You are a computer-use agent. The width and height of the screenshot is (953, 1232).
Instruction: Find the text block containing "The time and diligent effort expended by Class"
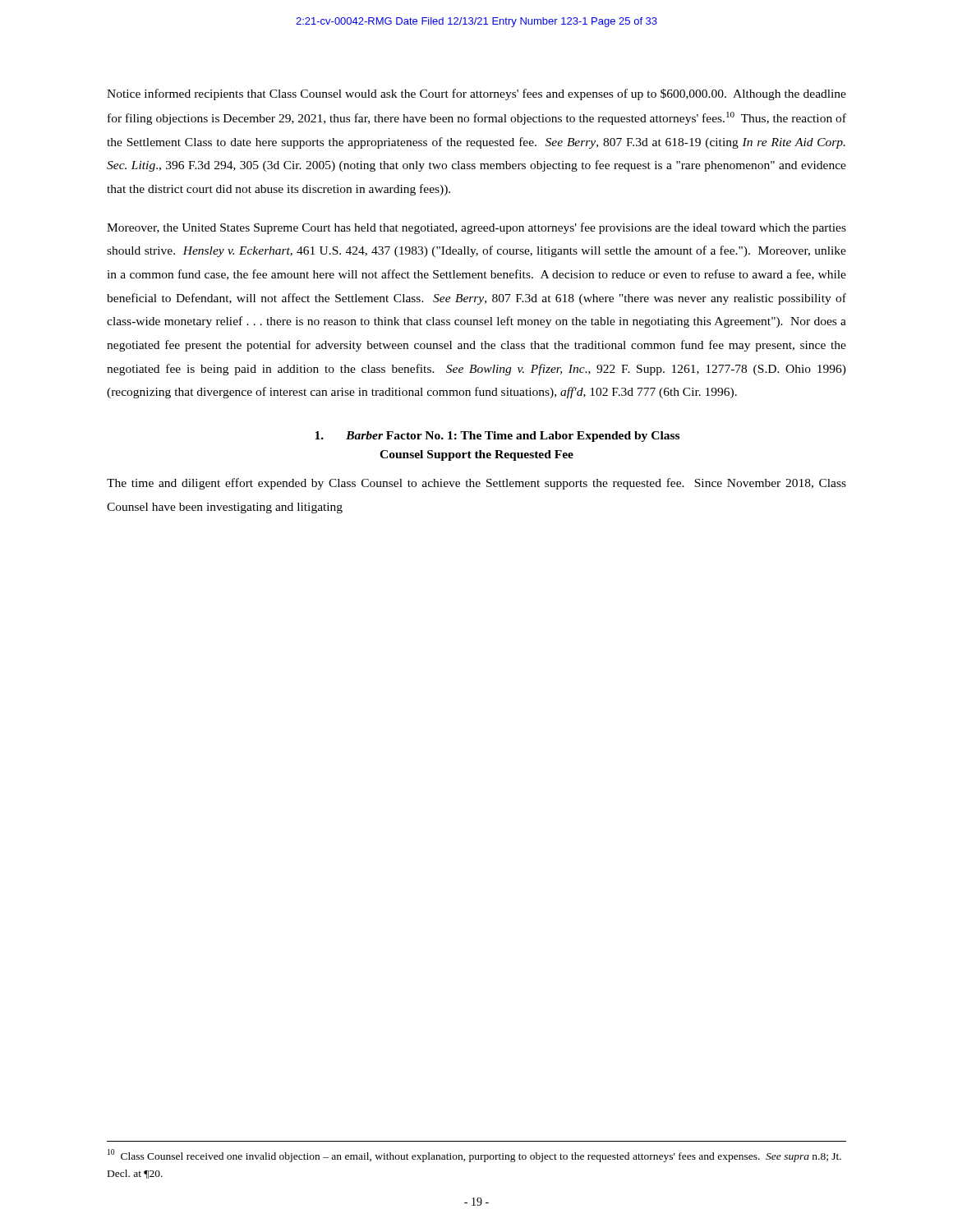476,495
